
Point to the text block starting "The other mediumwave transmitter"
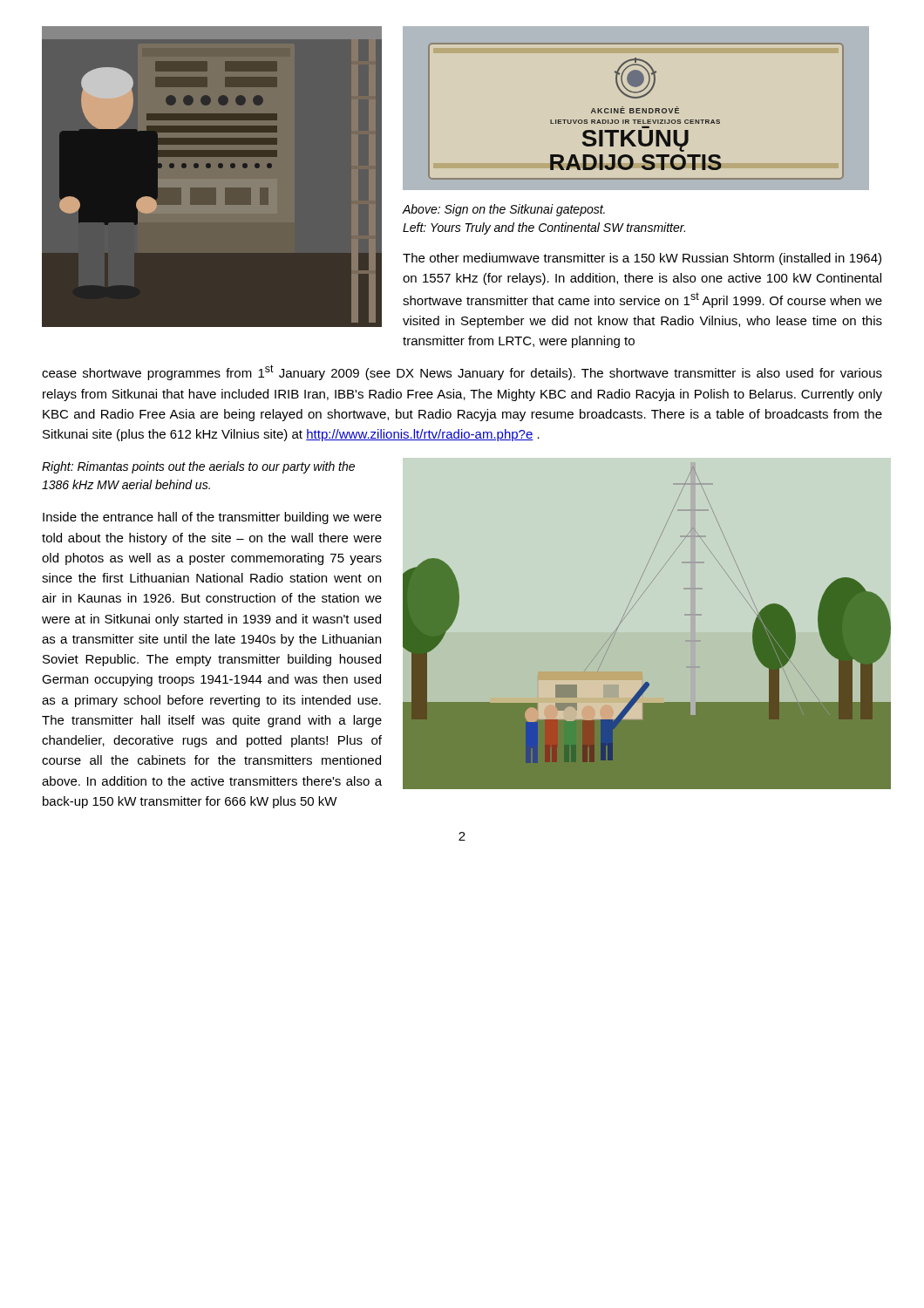(642, 299)
